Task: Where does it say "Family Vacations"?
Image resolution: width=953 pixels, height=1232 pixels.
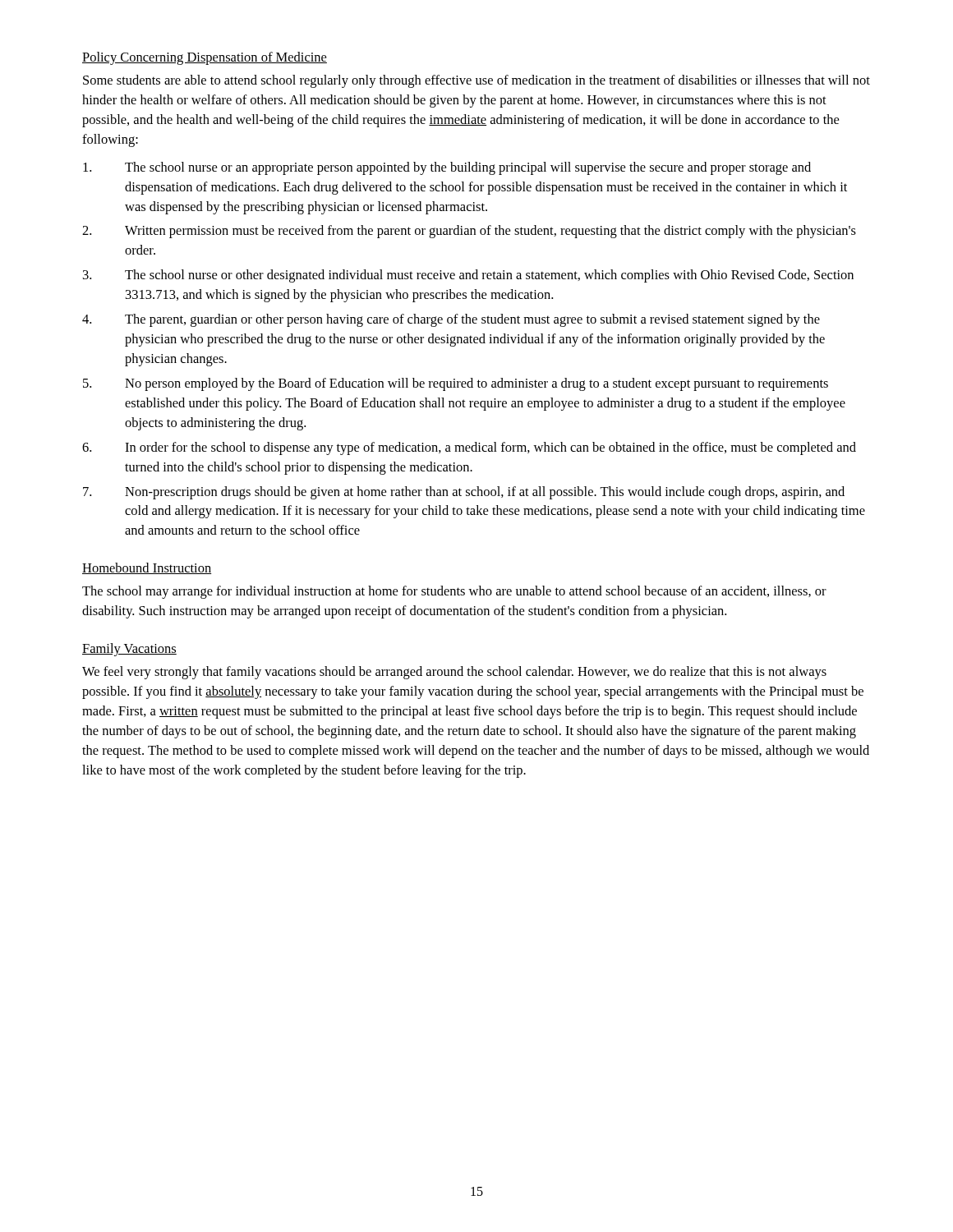Action: 129,649
